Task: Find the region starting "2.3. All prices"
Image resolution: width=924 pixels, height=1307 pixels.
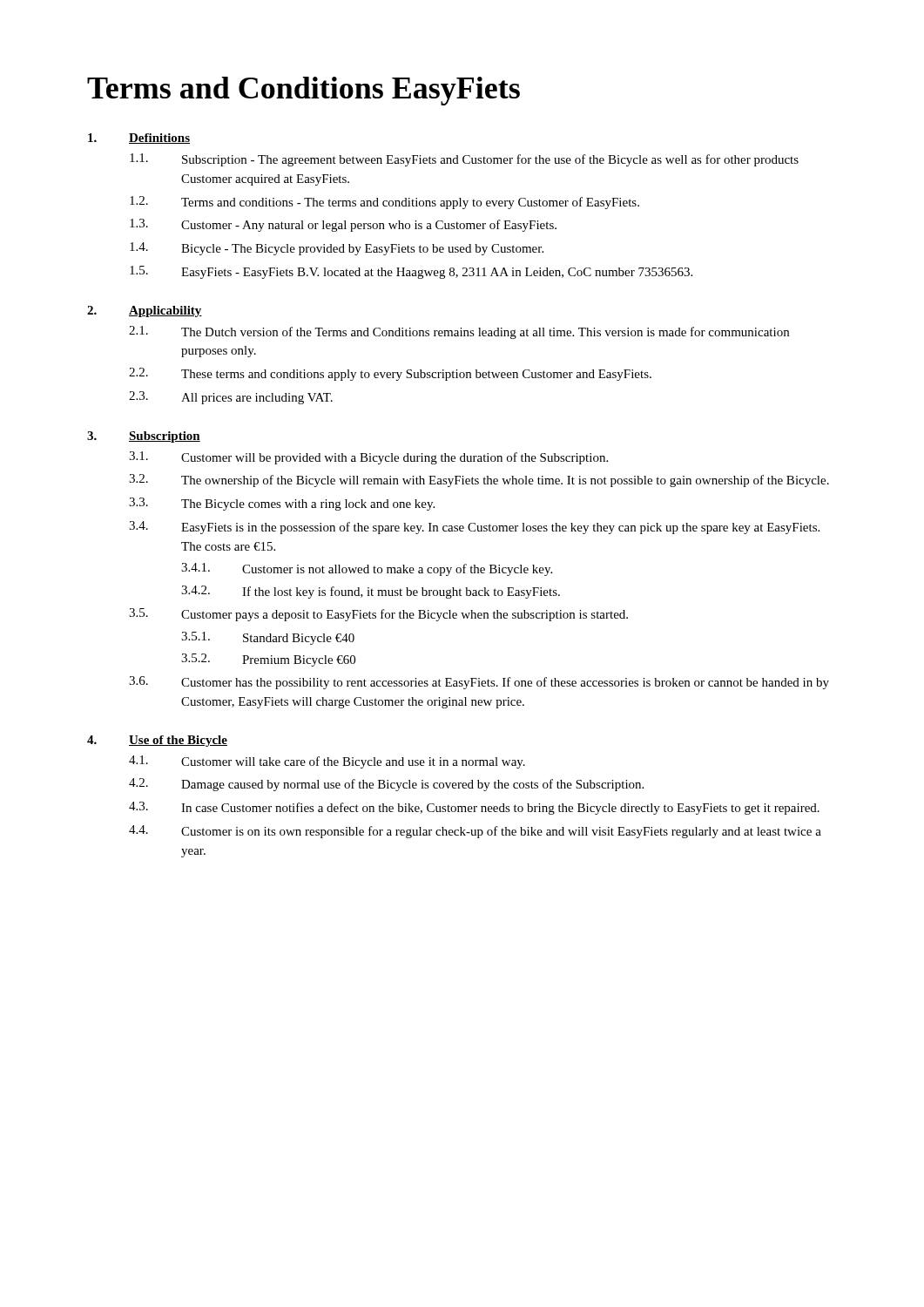Action: click(x=231, y=398)
